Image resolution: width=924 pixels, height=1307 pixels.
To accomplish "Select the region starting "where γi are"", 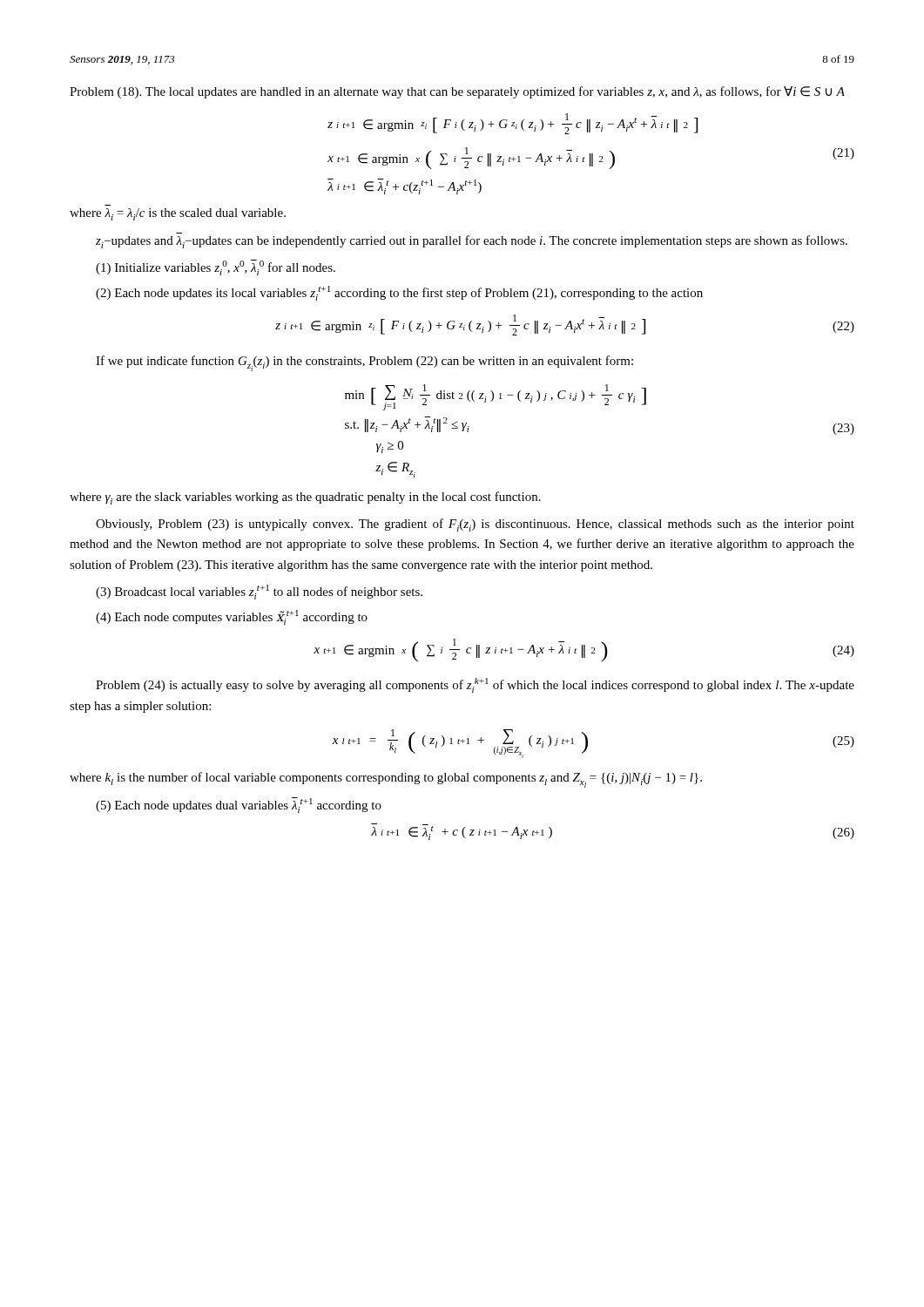I will point(305,498).
